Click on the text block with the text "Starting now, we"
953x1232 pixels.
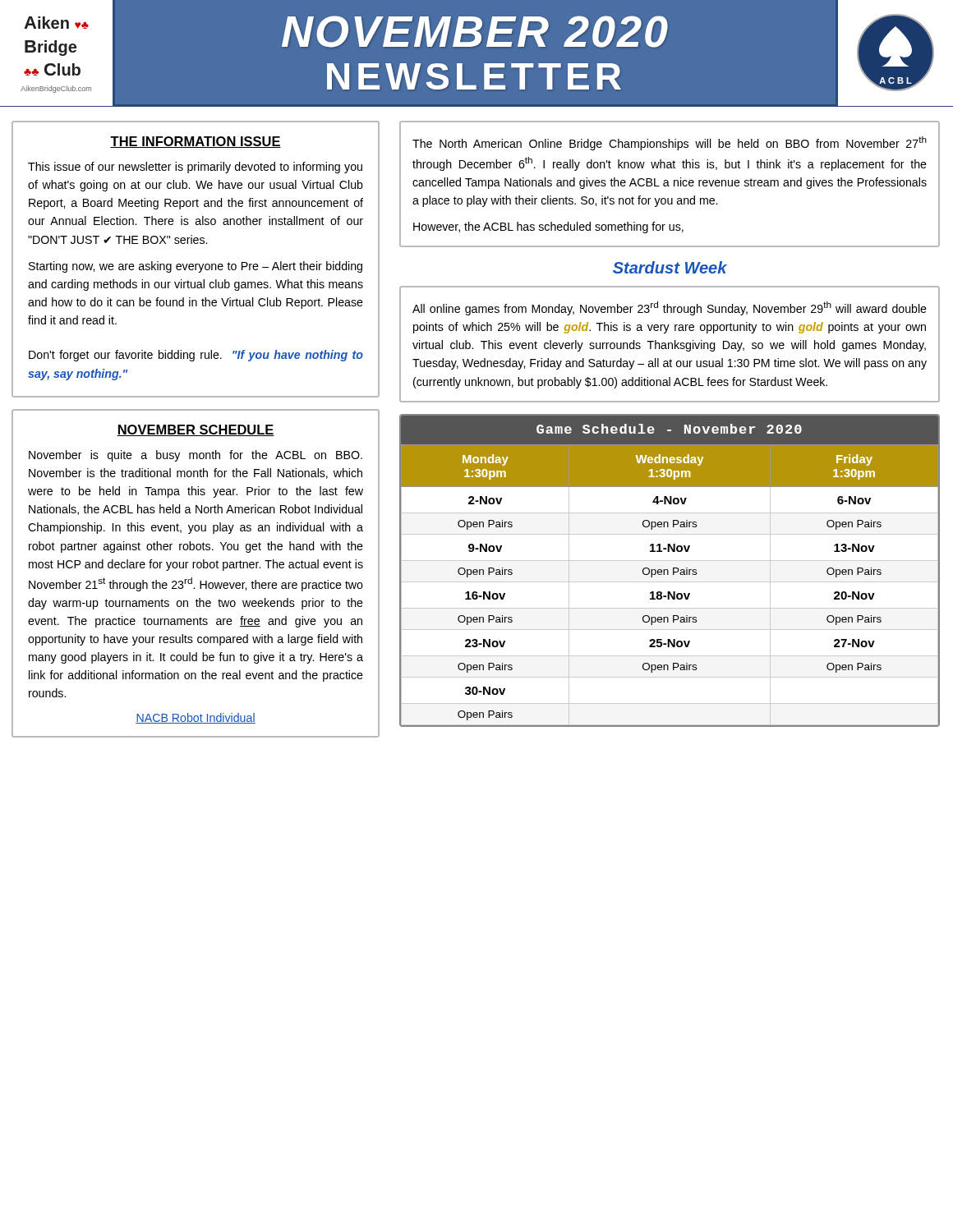coord(196,293)
